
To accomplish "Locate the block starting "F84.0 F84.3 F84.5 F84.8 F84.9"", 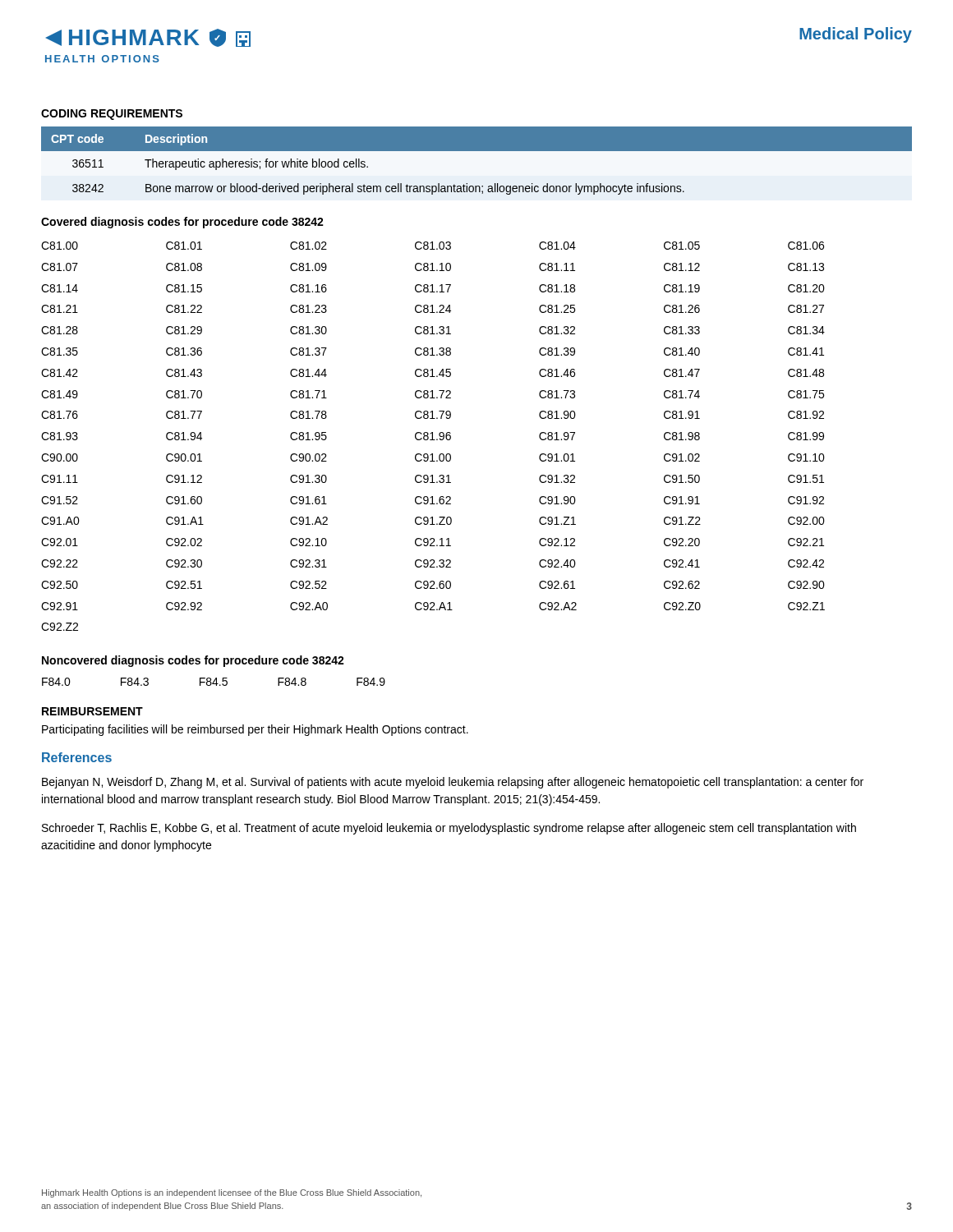I will click(213, 682).
